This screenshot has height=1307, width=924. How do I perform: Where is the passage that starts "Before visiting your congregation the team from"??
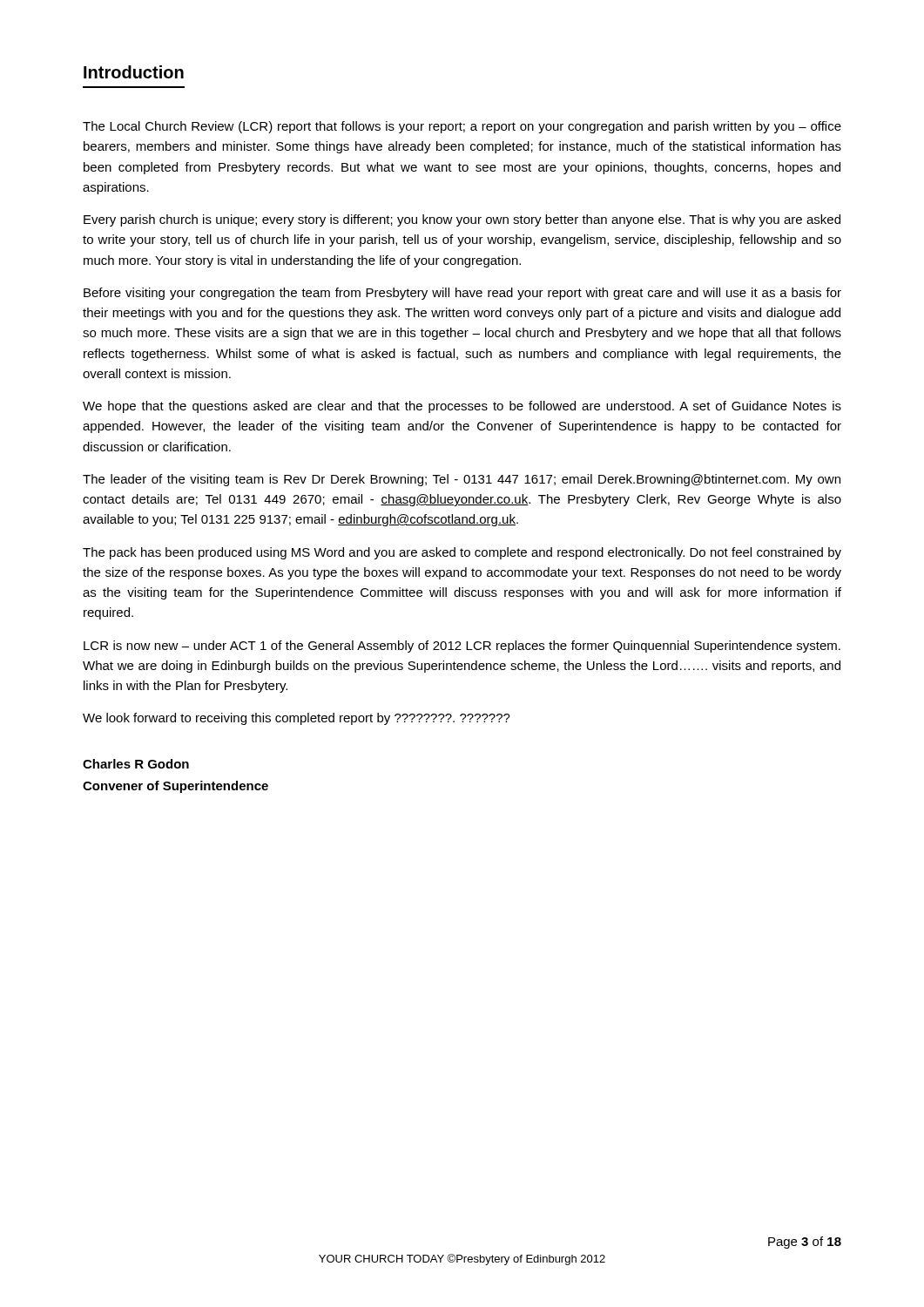(462, 333)
